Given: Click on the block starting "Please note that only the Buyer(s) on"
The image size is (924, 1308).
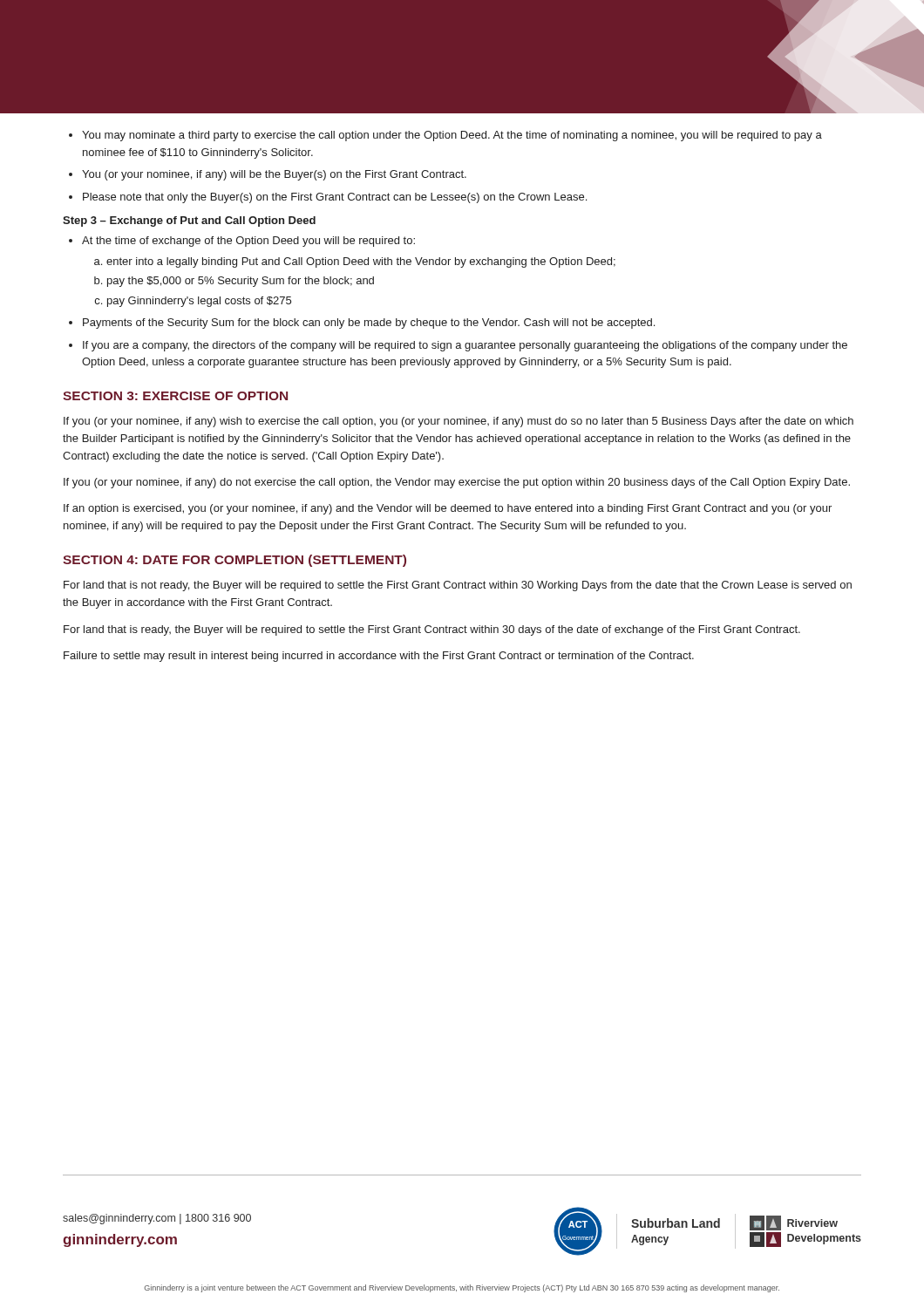Looking at the screenshot, I should (x=462, y=196).
